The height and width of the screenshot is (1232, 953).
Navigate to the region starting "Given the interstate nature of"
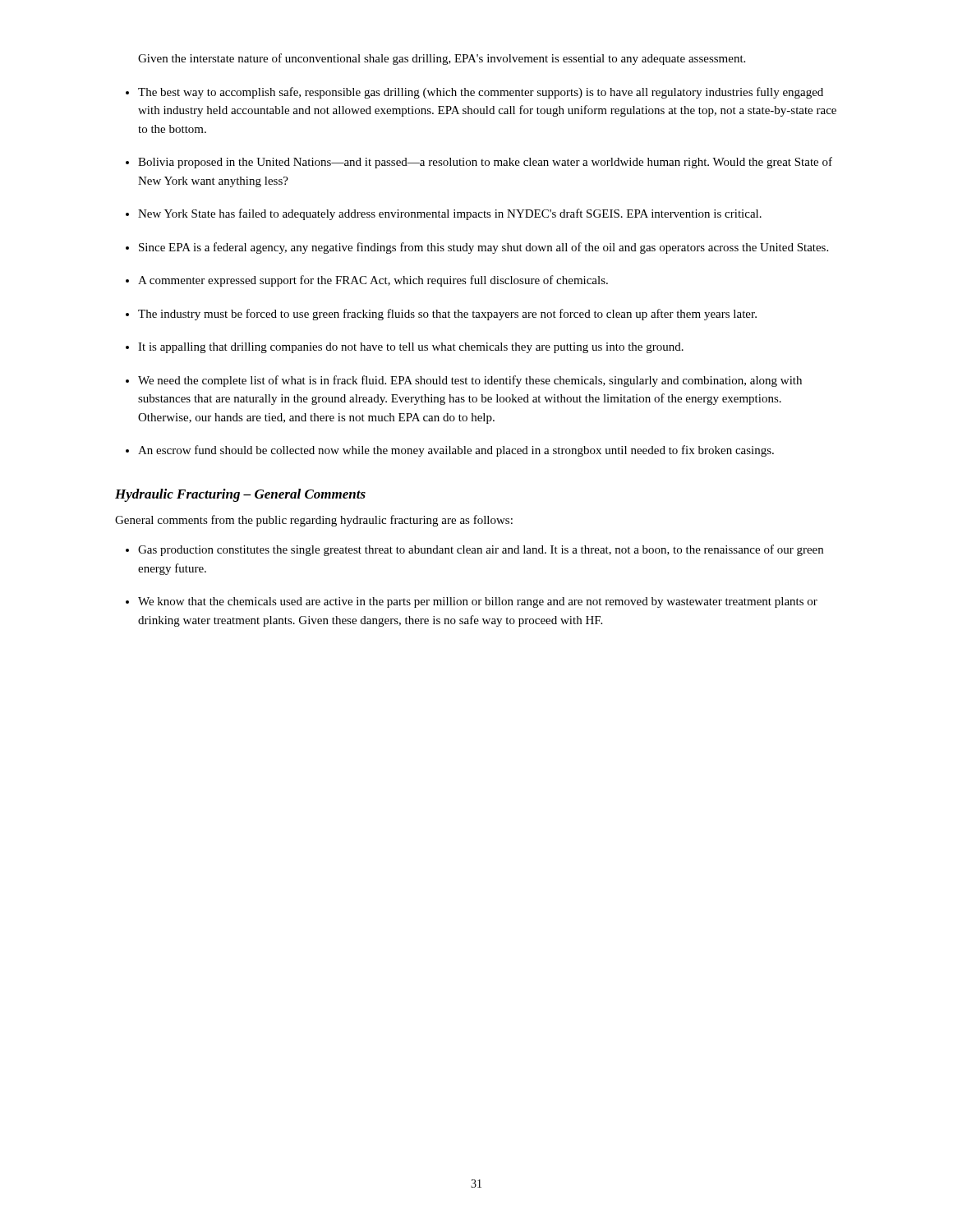488,59
